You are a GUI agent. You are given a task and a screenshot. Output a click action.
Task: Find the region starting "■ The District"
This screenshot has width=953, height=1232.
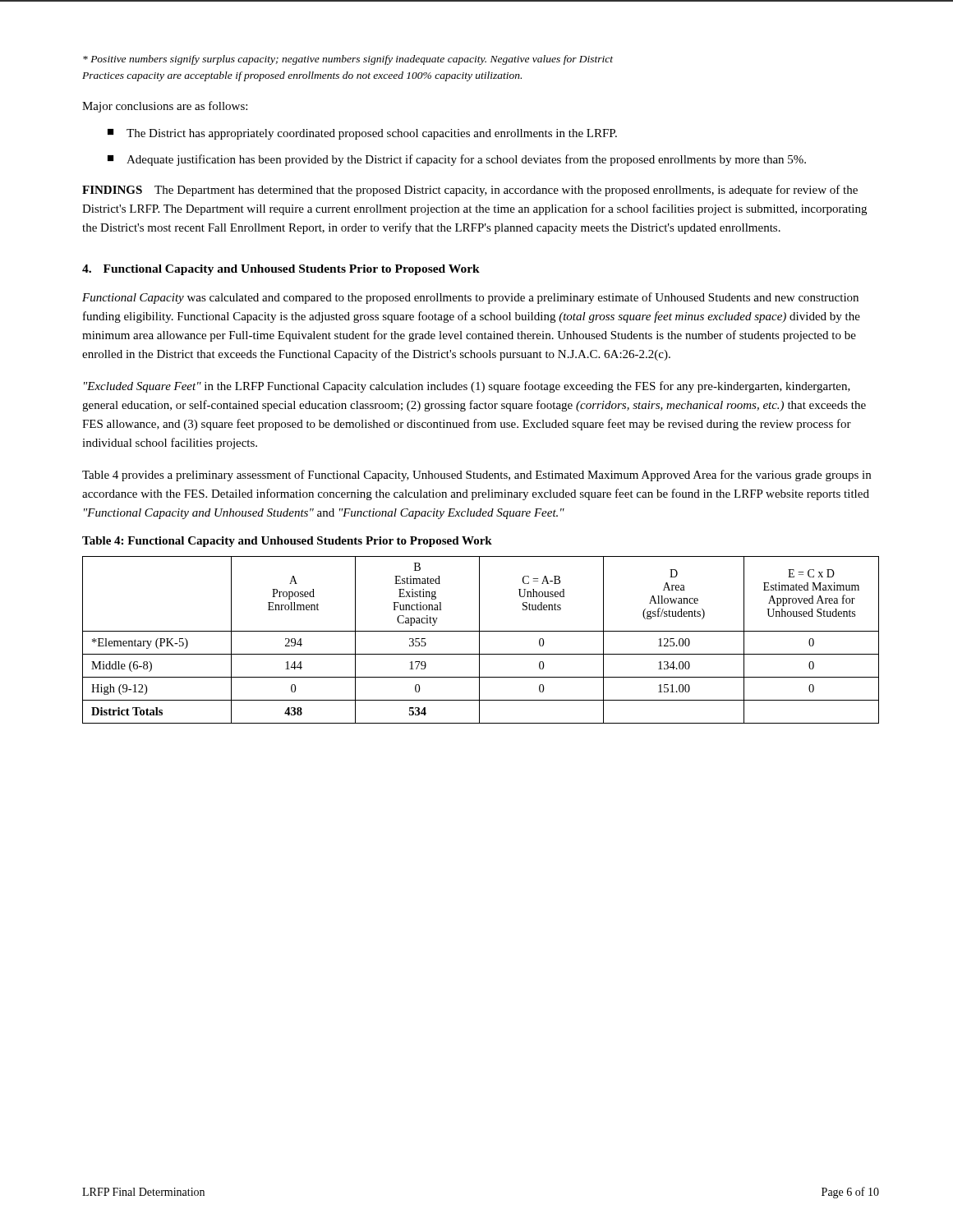coord(362,134)
